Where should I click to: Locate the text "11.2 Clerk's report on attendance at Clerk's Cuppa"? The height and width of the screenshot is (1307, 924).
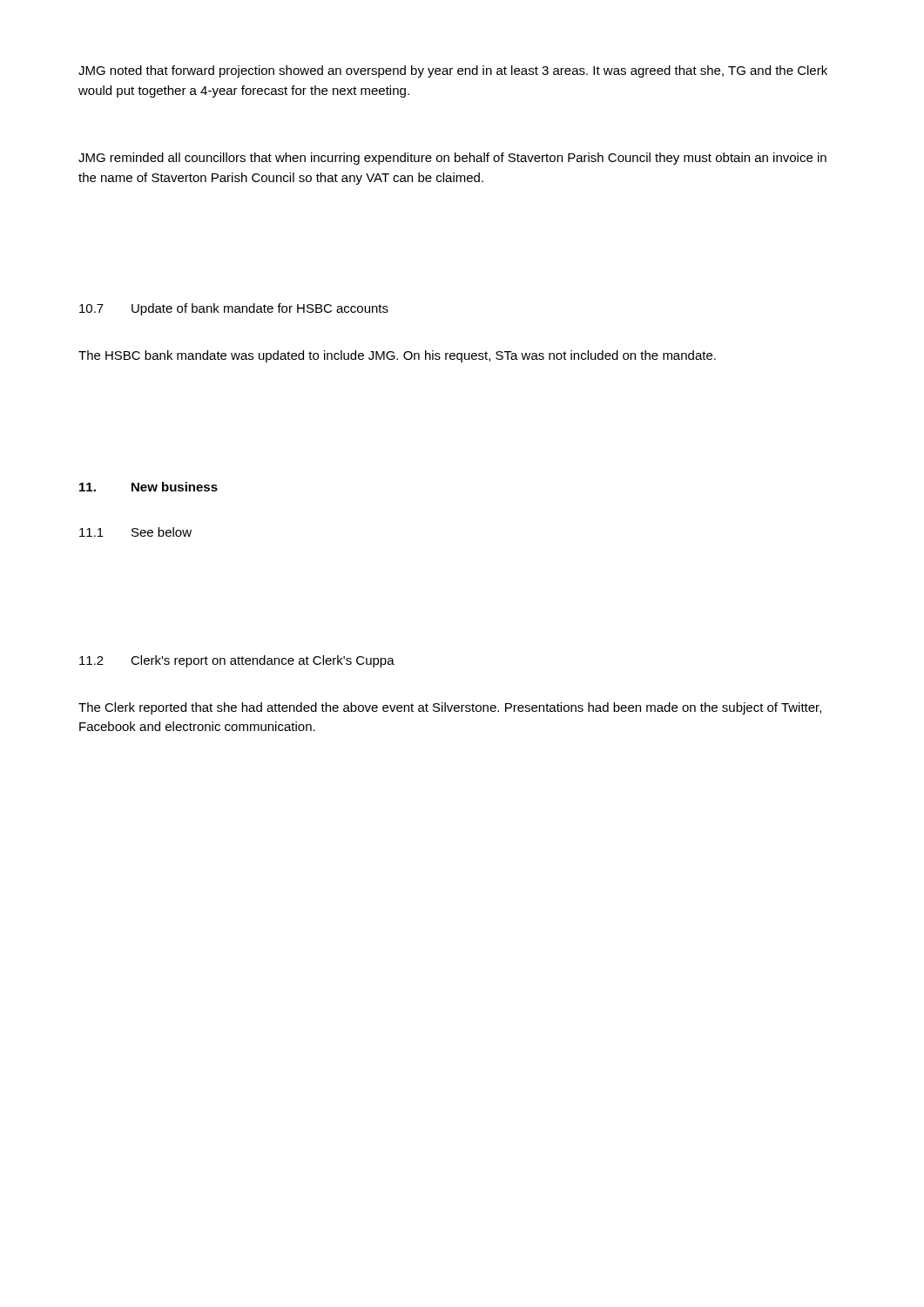click(x=236, y=660)
